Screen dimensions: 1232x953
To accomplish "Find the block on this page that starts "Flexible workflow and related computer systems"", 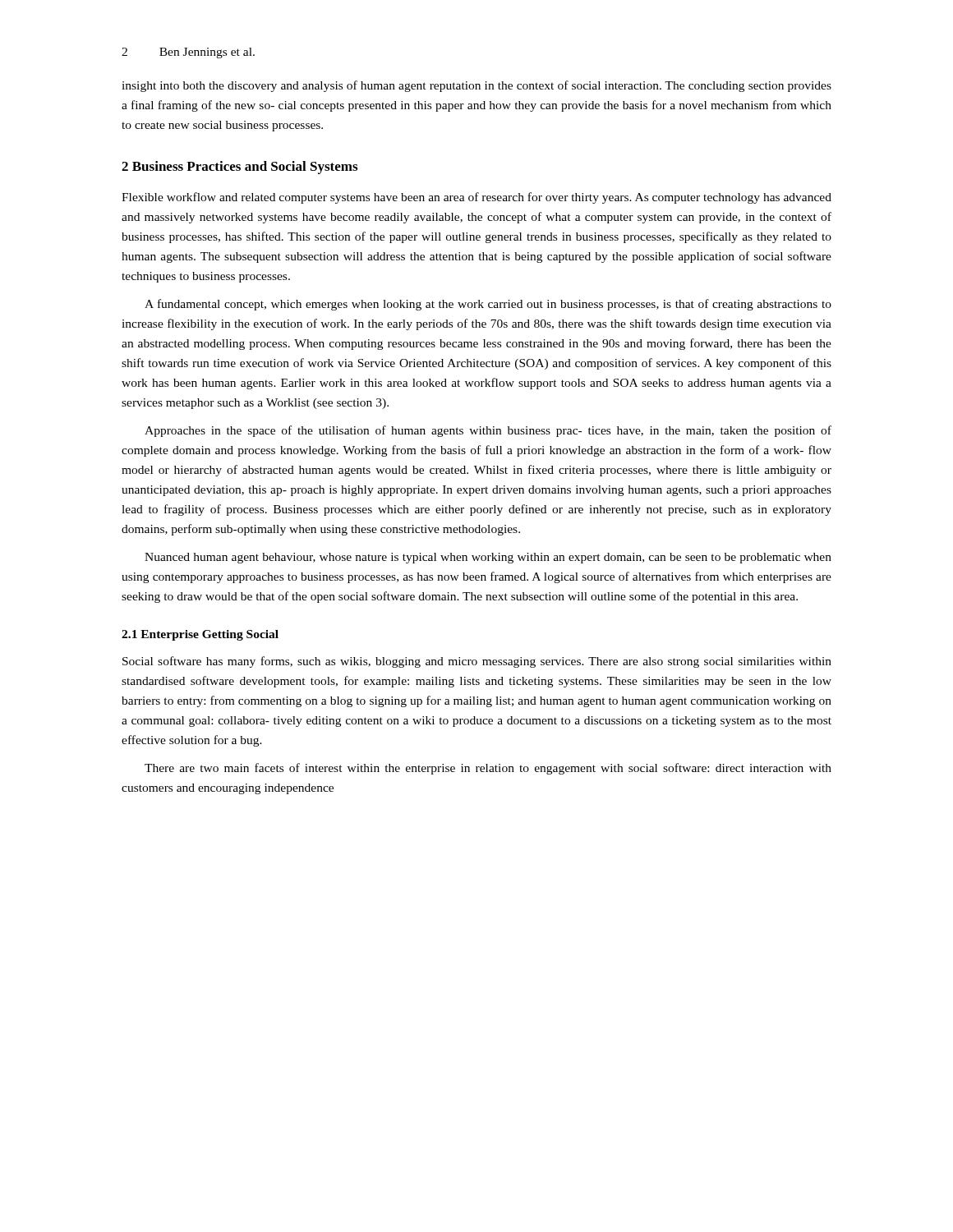I will (x=476, y=236).
